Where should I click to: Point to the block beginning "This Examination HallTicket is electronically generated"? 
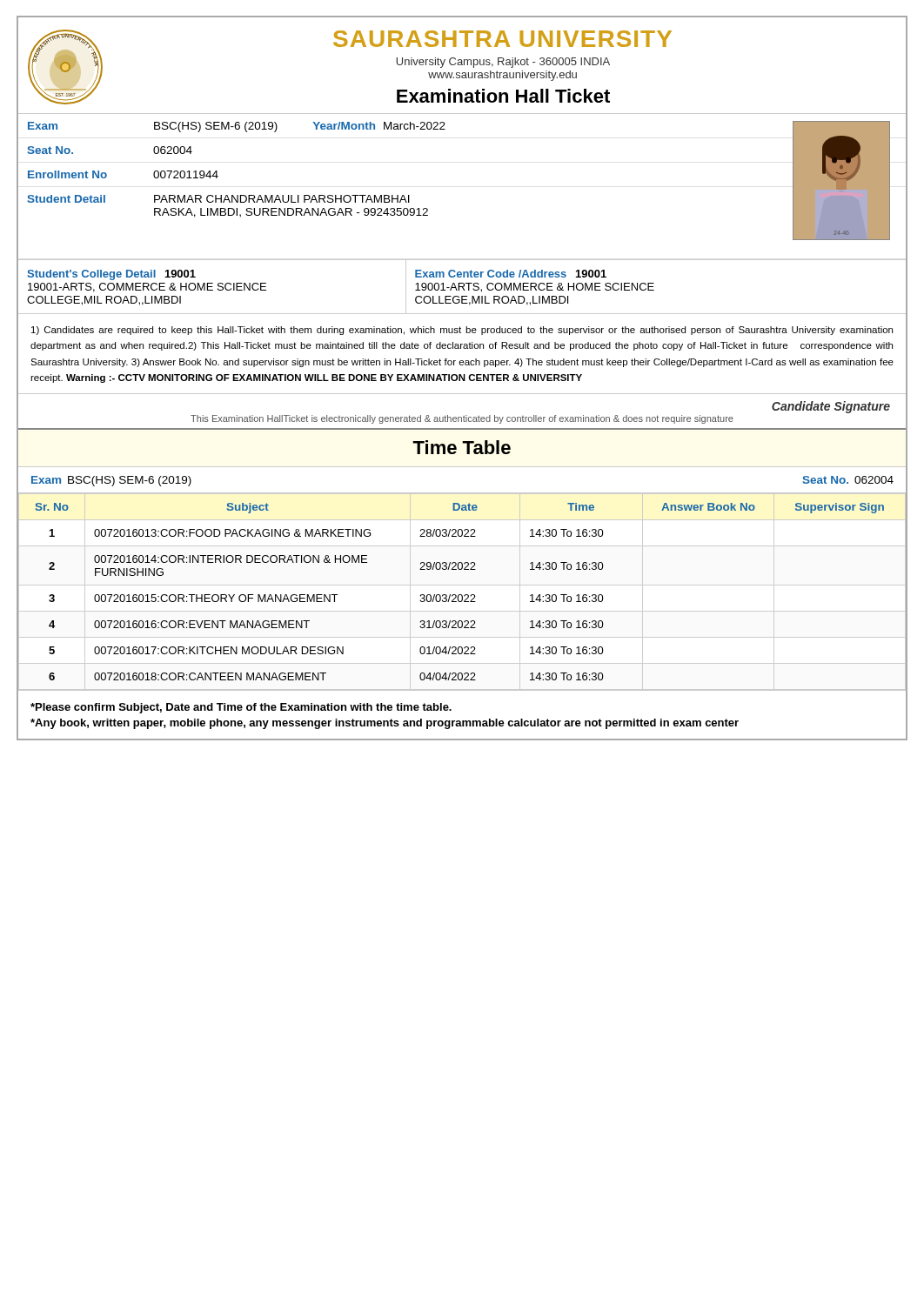click(462, 419)
